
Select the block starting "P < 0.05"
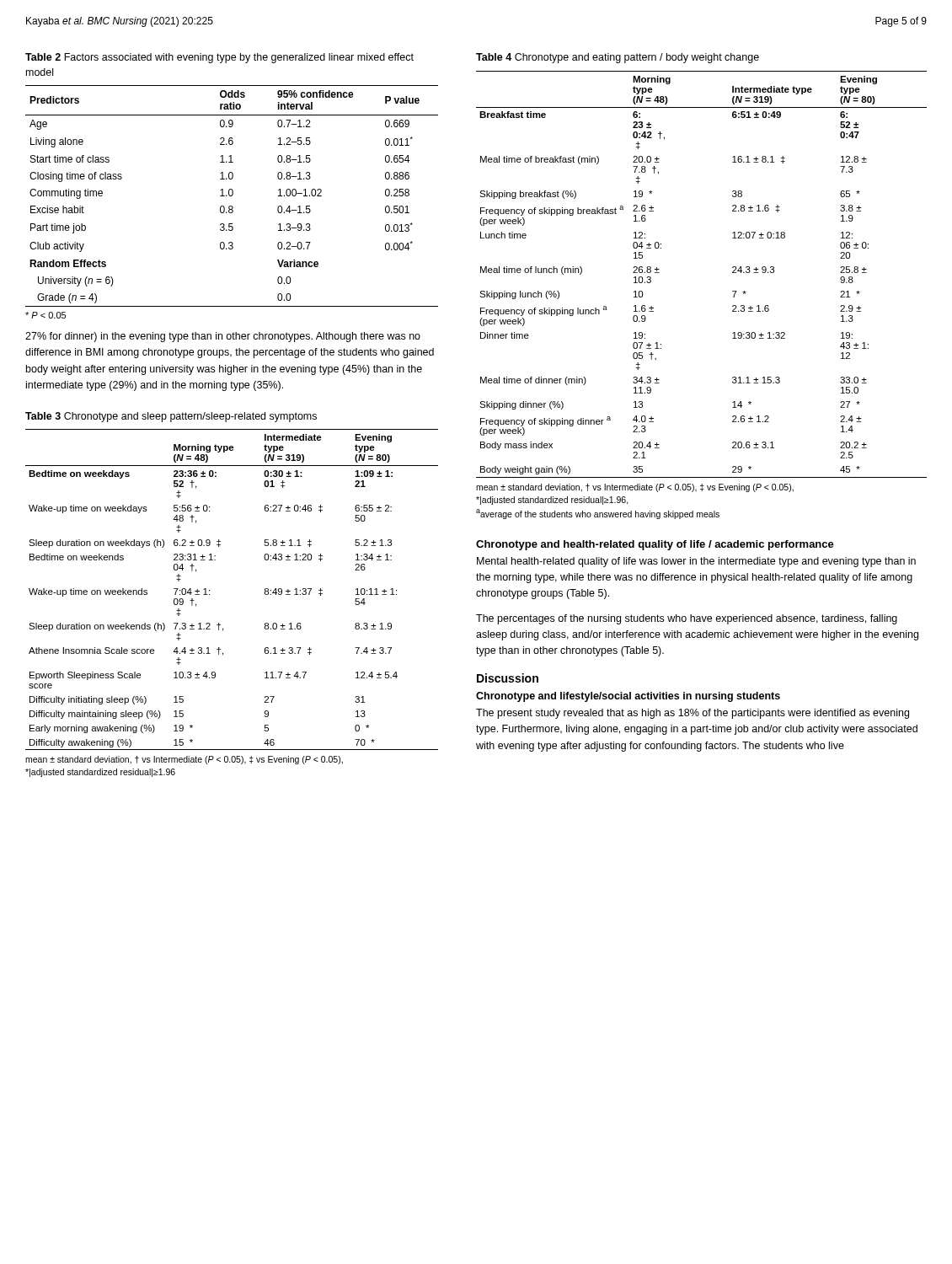click(x=46, y=315)
